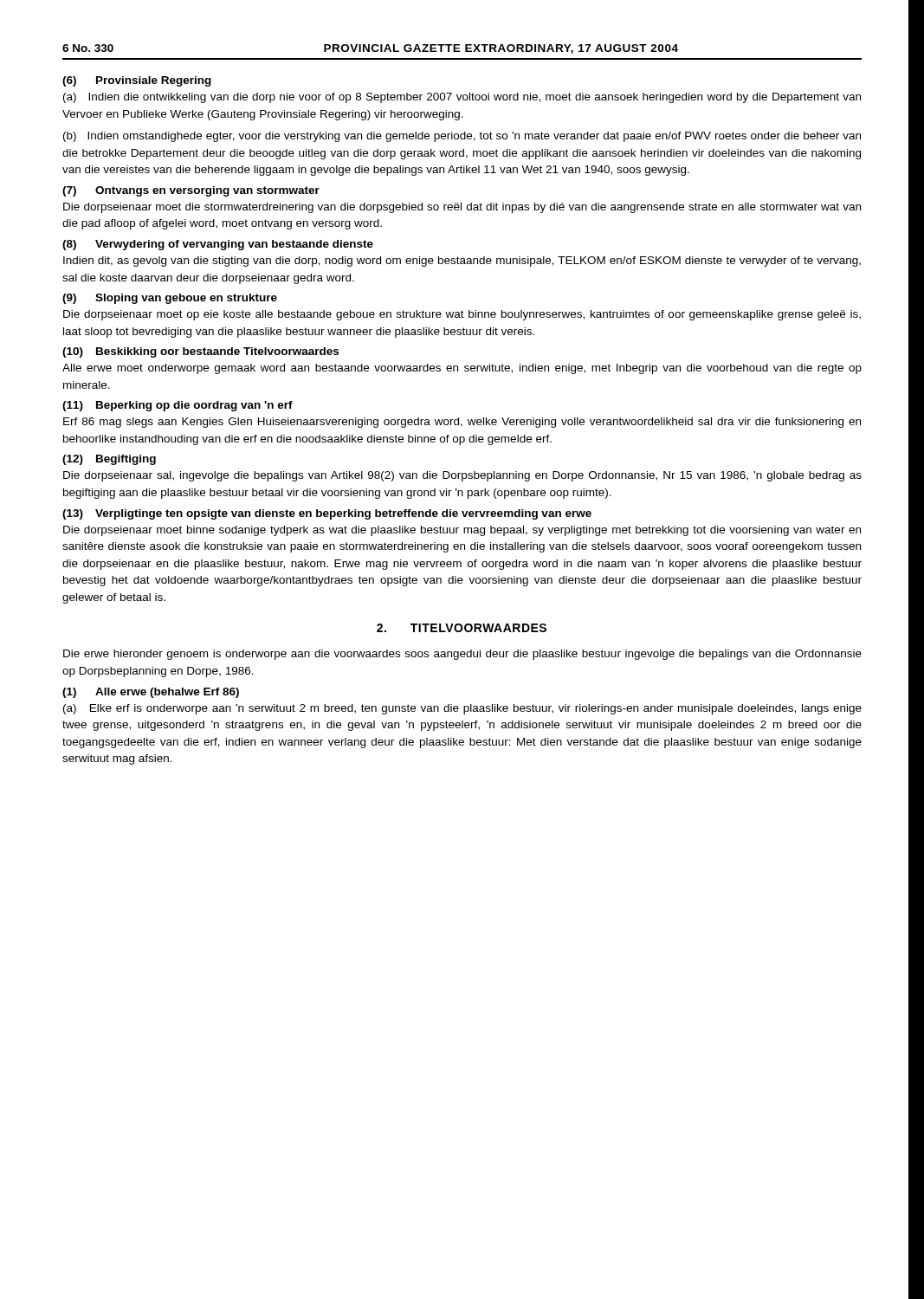Point to the text starting "(b) Indien omstandighede egter, voor die"
Viewport: 924px width, 1299px height.
pyautogui.click(x=462, y=153)
